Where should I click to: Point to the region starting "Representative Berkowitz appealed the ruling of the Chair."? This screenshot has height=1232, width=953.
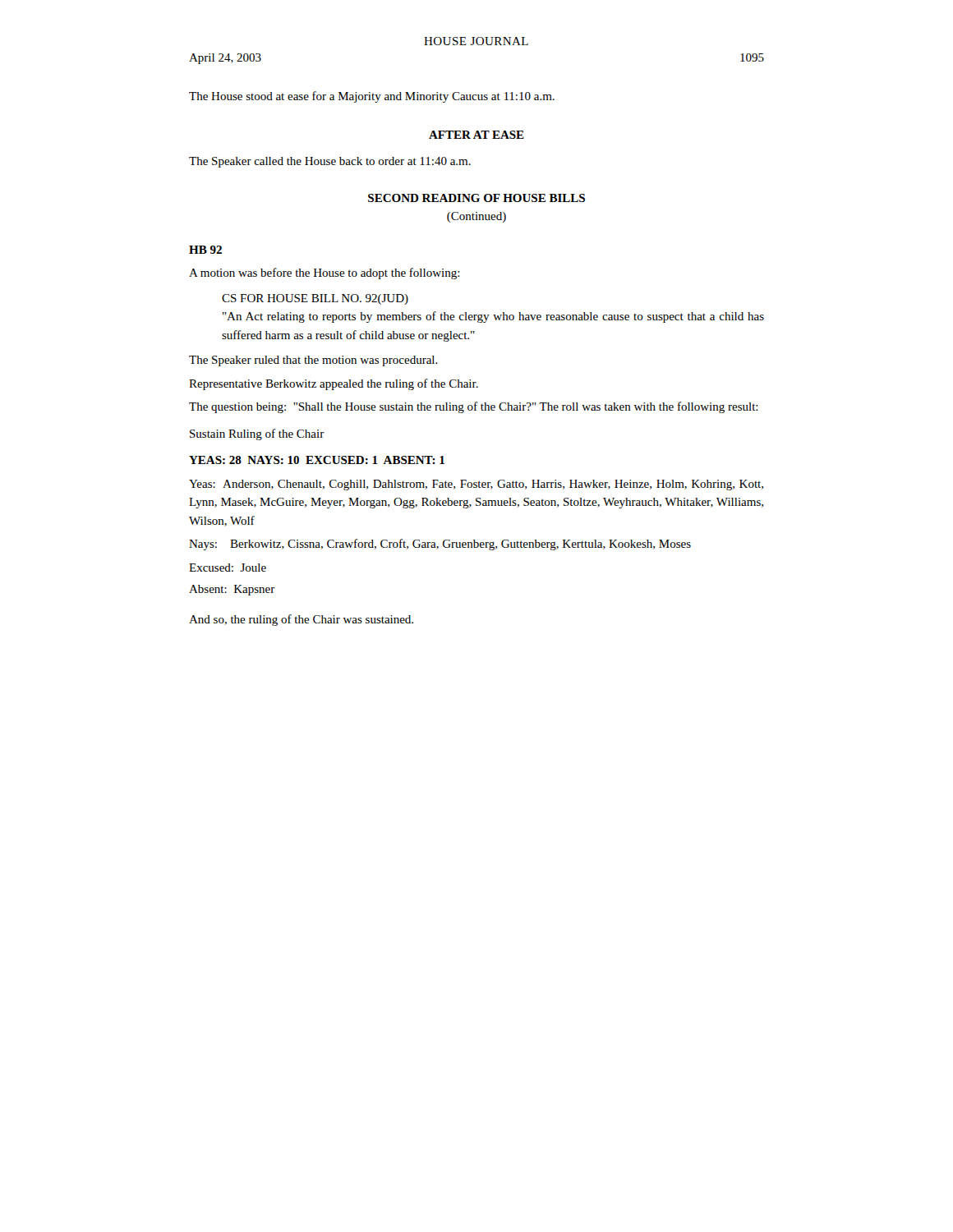[x=334, y=383]
